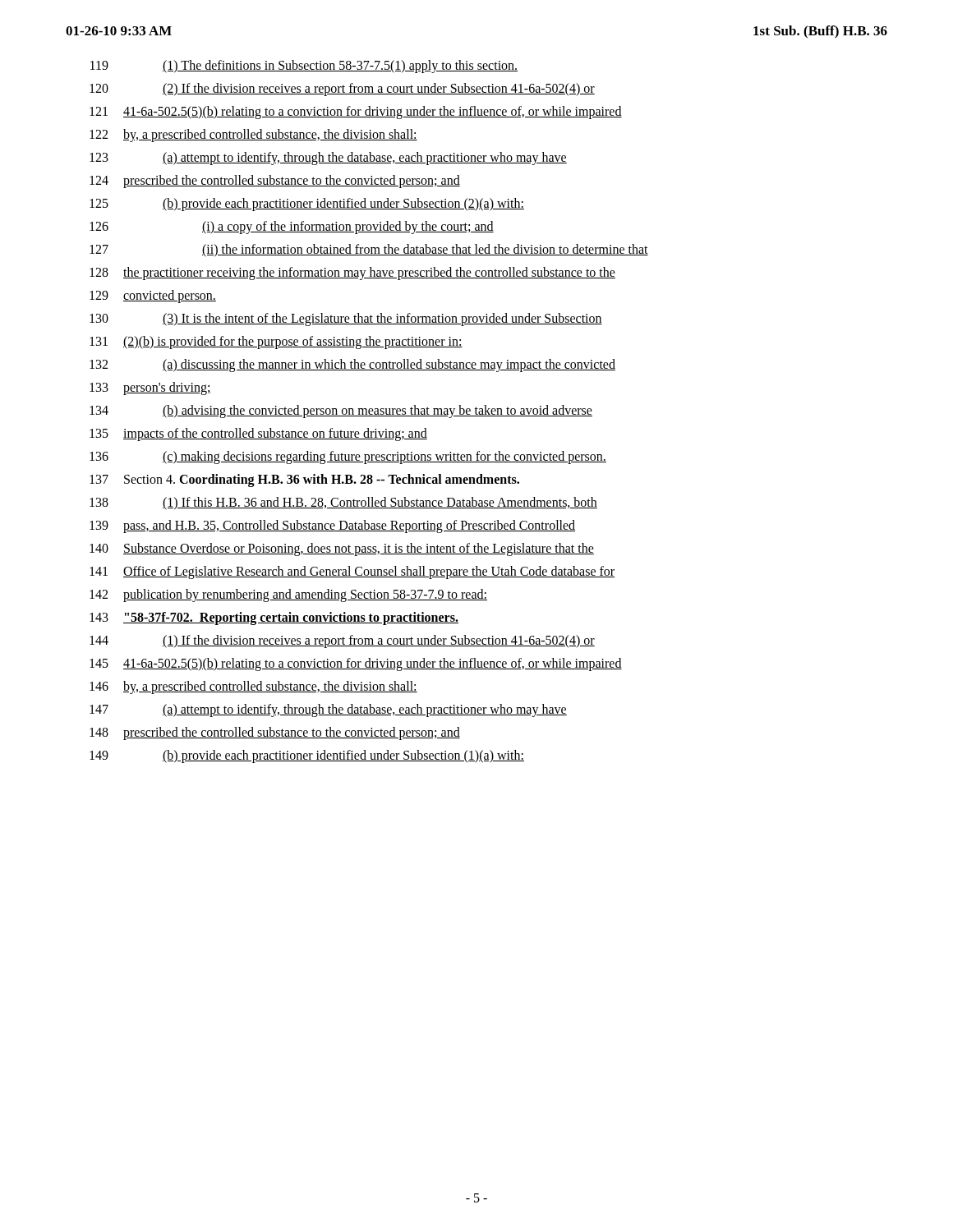Point to the region starting "122 by, a prescribed controlled substance, the division"

253,136
